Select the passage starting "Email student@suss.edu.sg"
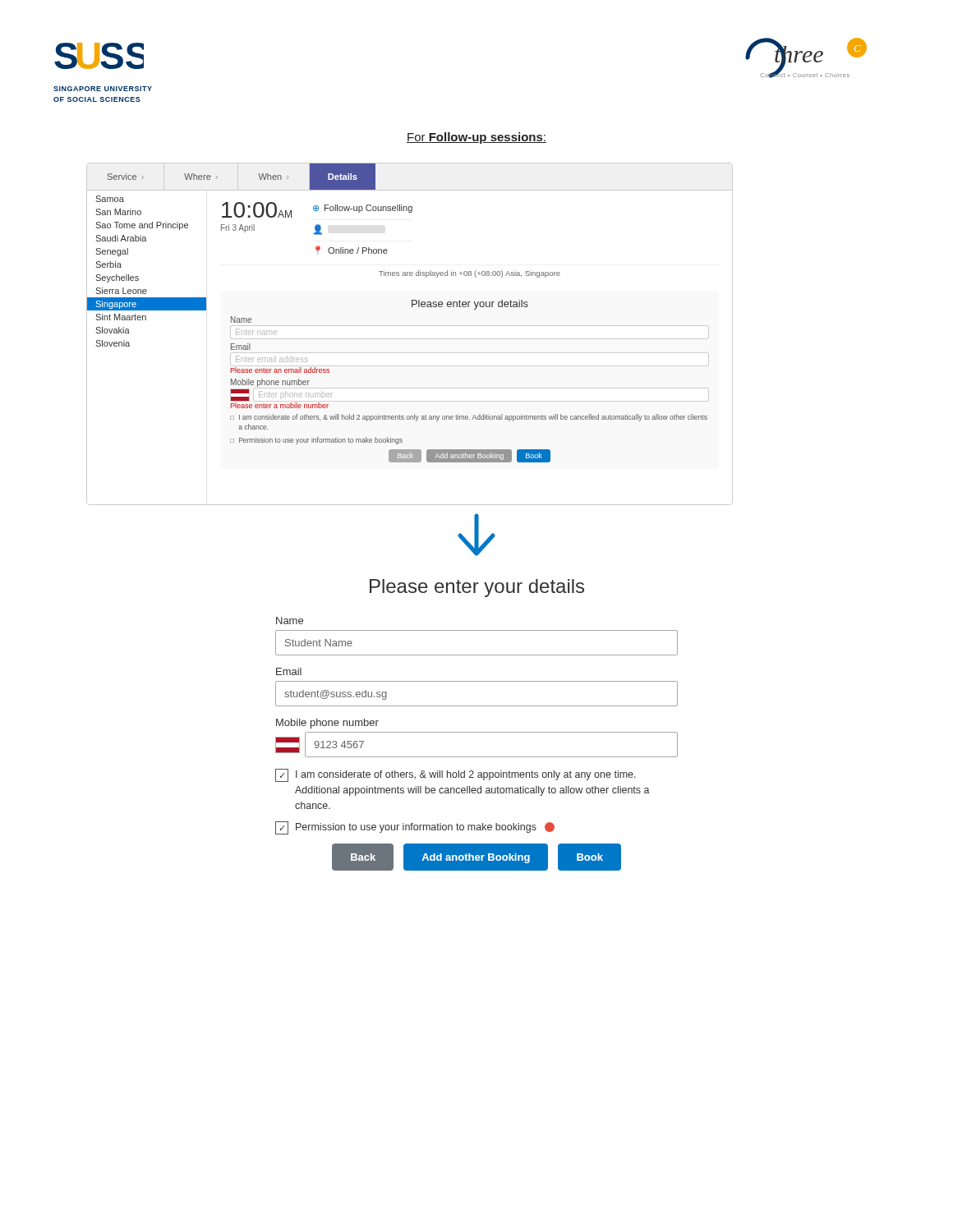953x1232 pixels. [476, 686]
